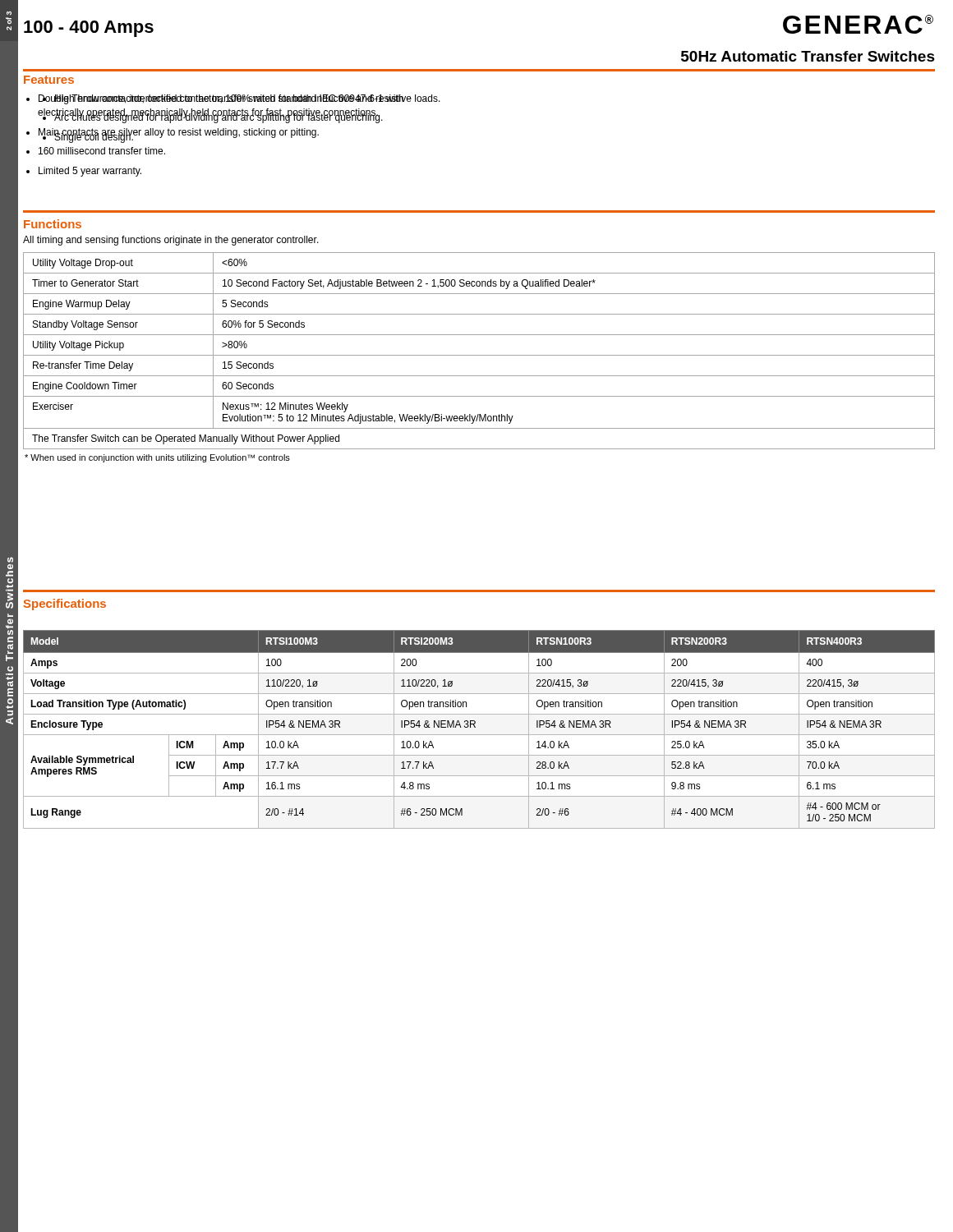Locate the table with the text "Open transition"
The height and width of the screenshot is (1232, 953).
pos(479,729)
